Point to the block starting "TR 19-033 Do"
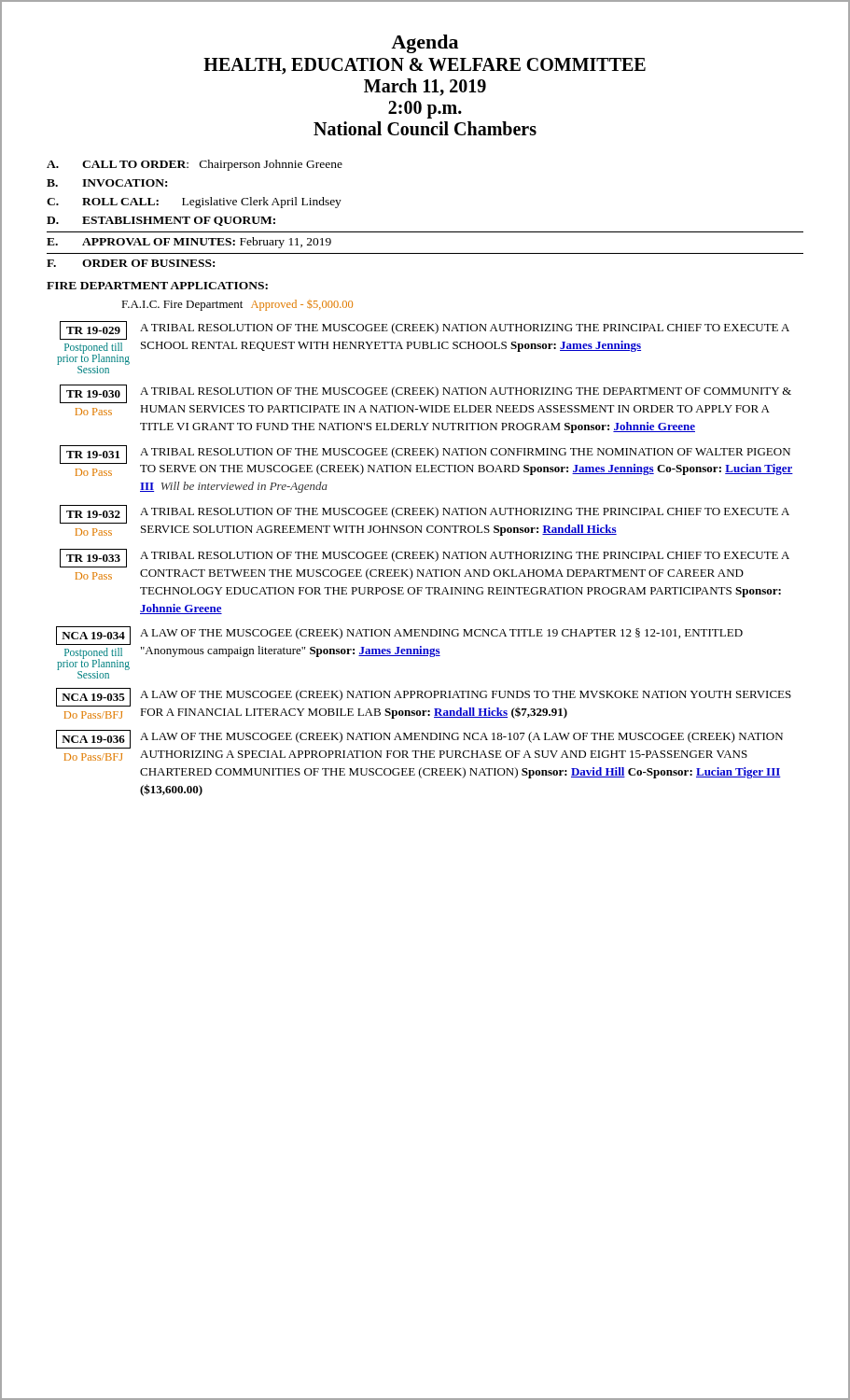Screen dimensions: 1400x850 coord(425,582)
